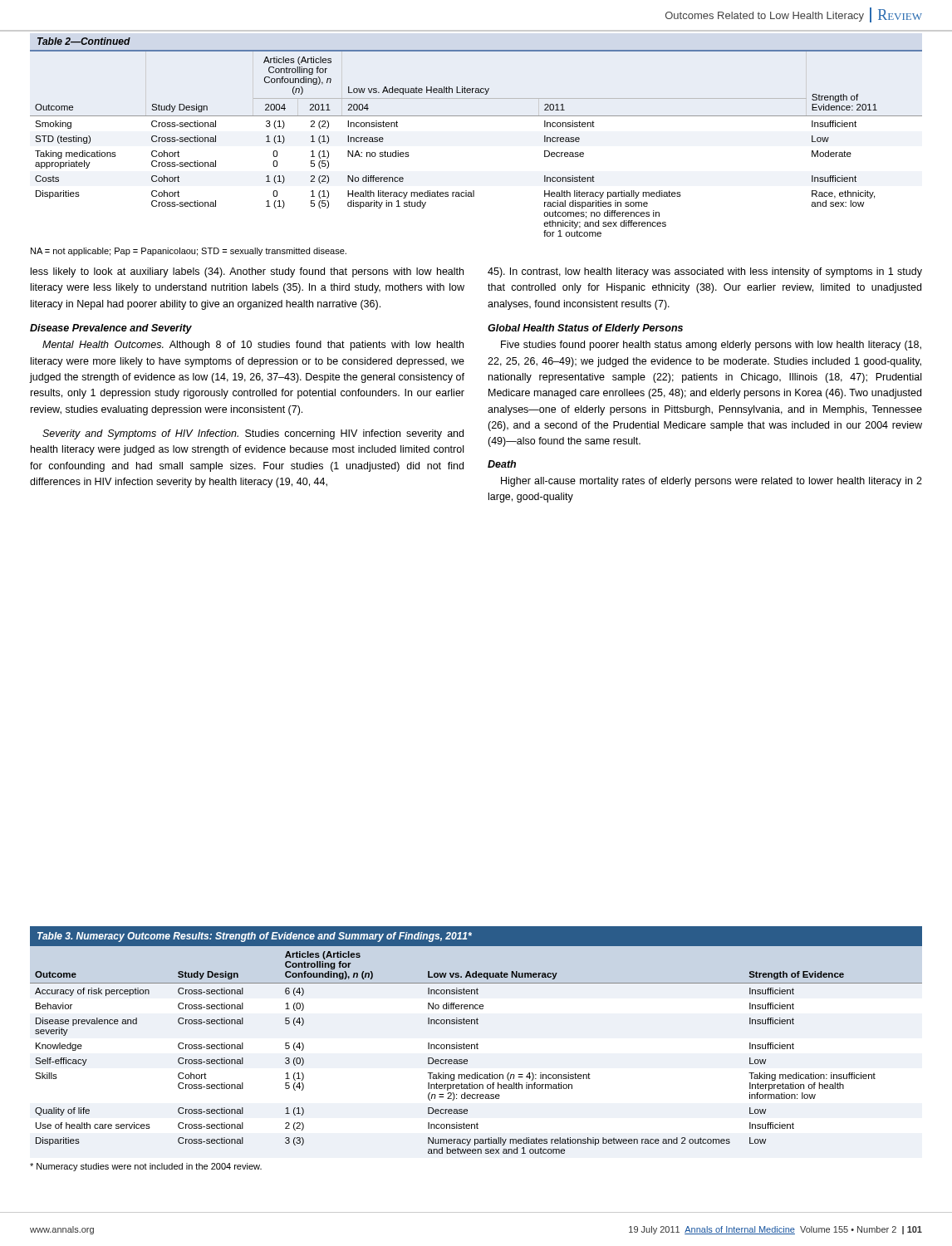Point to the block beginning "Numeracy studies were not included in the 2004"
This screenshot has width=952, height=1246.
tap(146, 1166)
